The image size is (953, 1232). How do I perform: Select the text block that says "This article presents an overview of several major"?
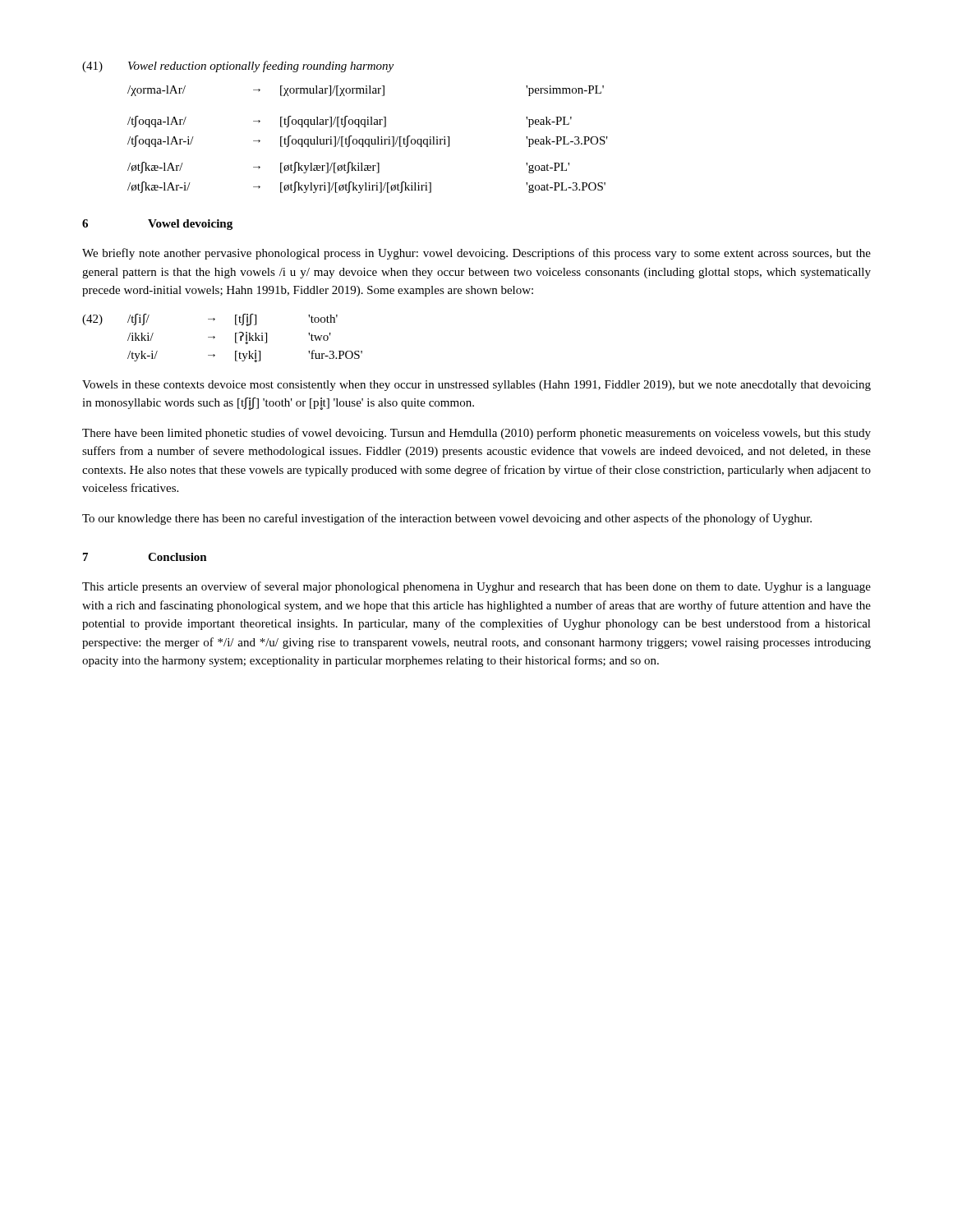tap(476, 624)
